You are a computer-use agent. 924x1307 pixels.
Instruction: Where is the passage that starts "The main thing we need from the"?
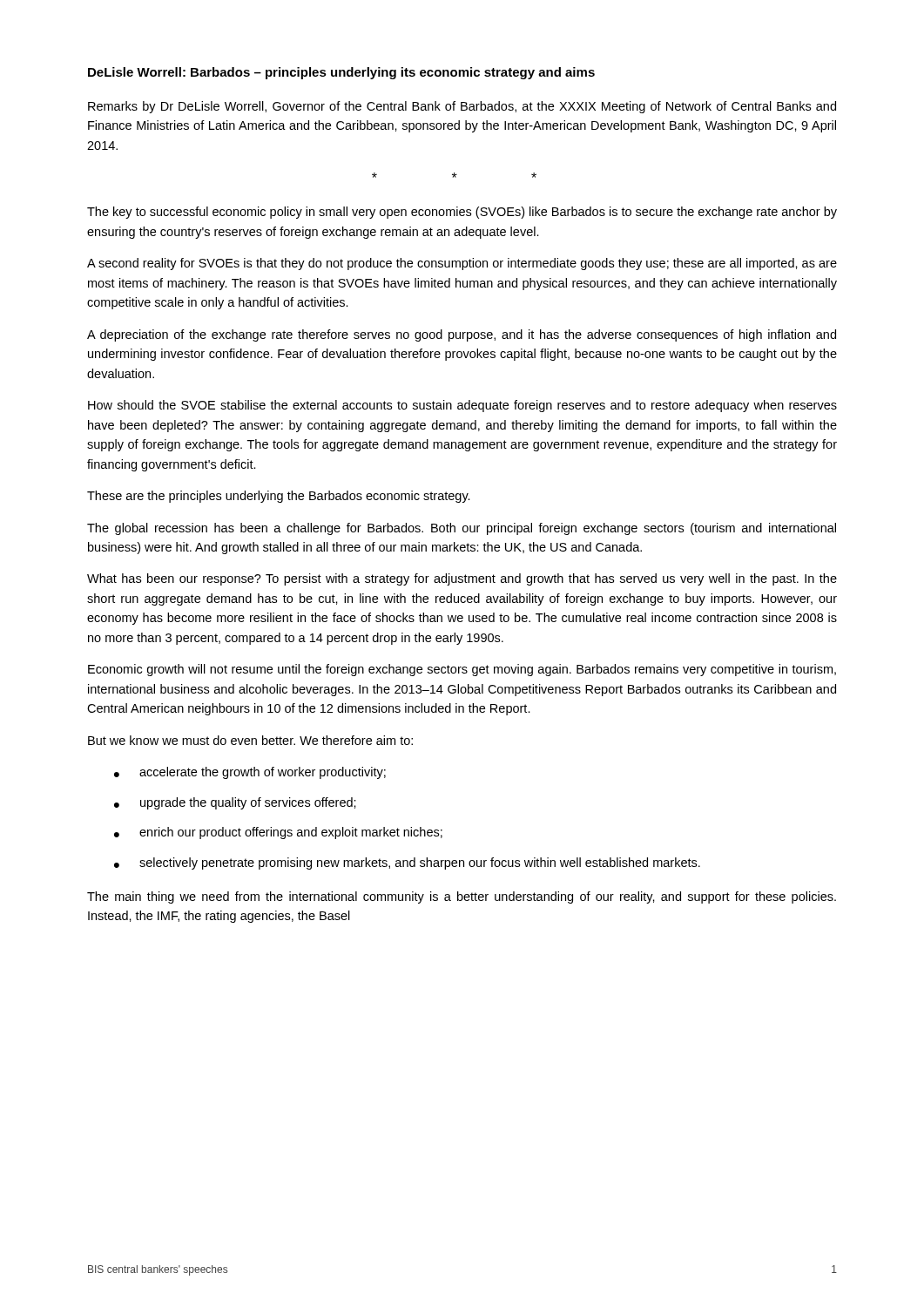click(x=462, y=906)
